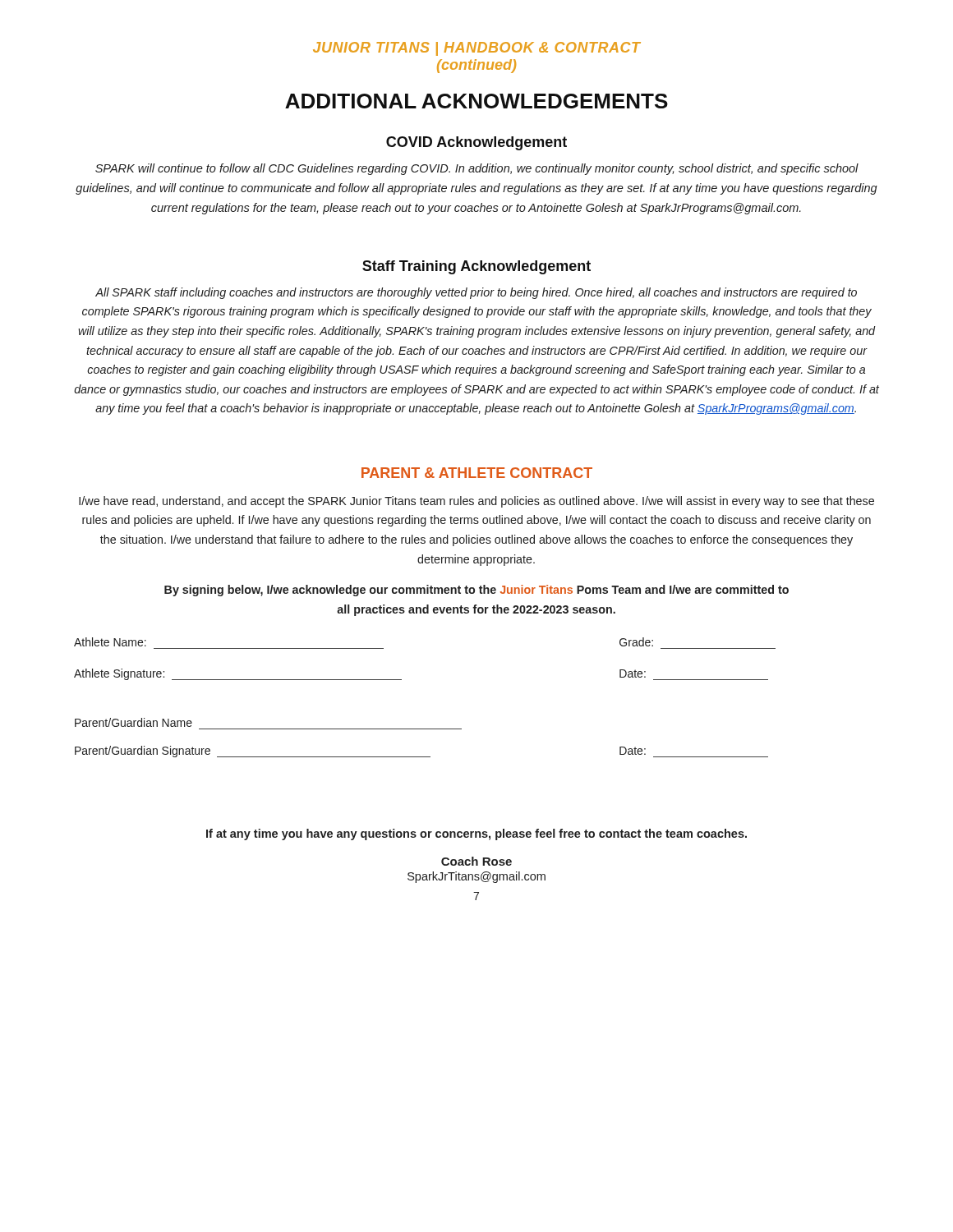The image size is (953, 1232).
Task: Locate the block of text that opens with "I/we have read, understand,"
Action: pos(476,530)
